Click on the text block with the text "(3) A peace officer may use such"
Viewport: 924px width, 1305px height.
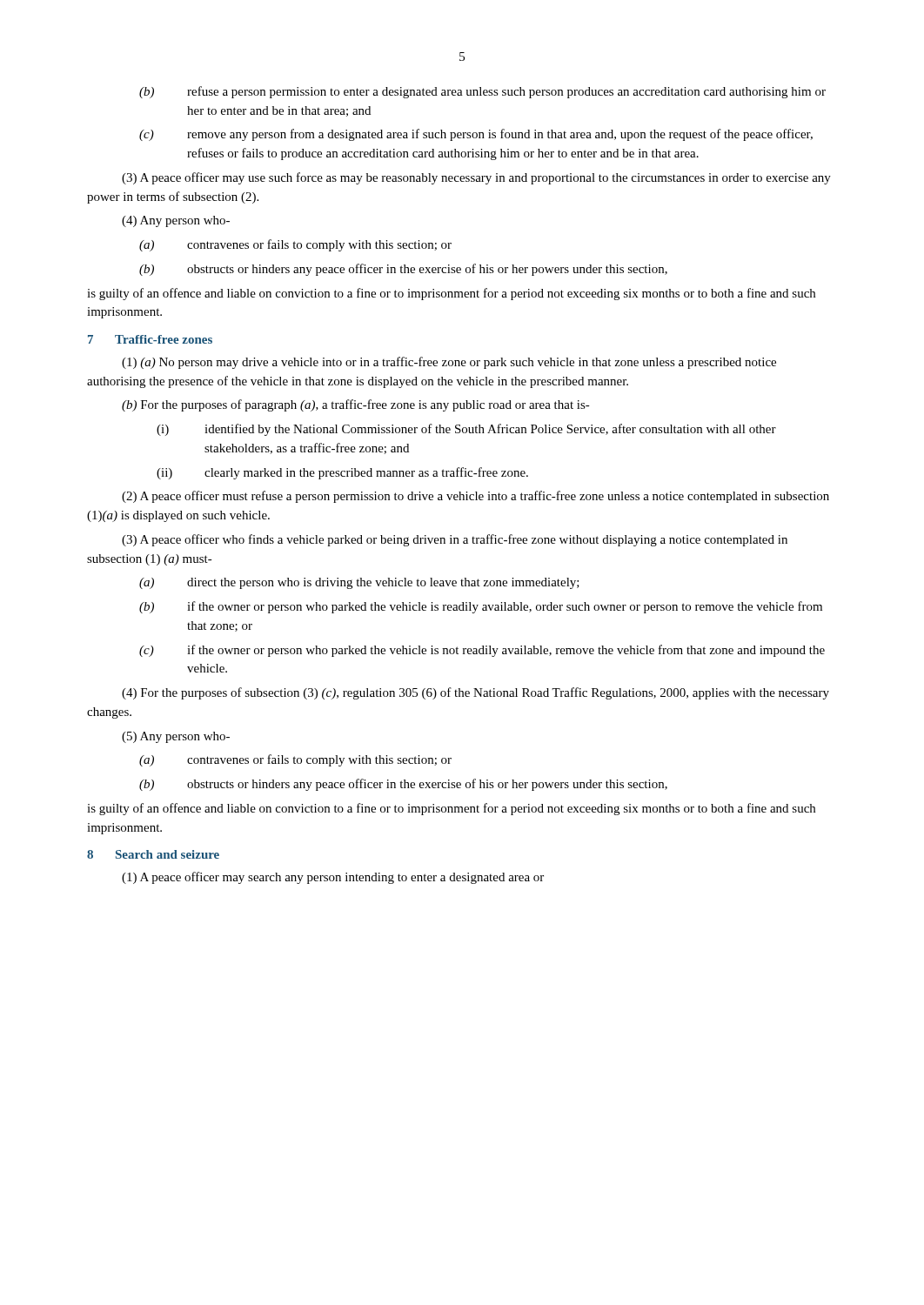(462, 188)
